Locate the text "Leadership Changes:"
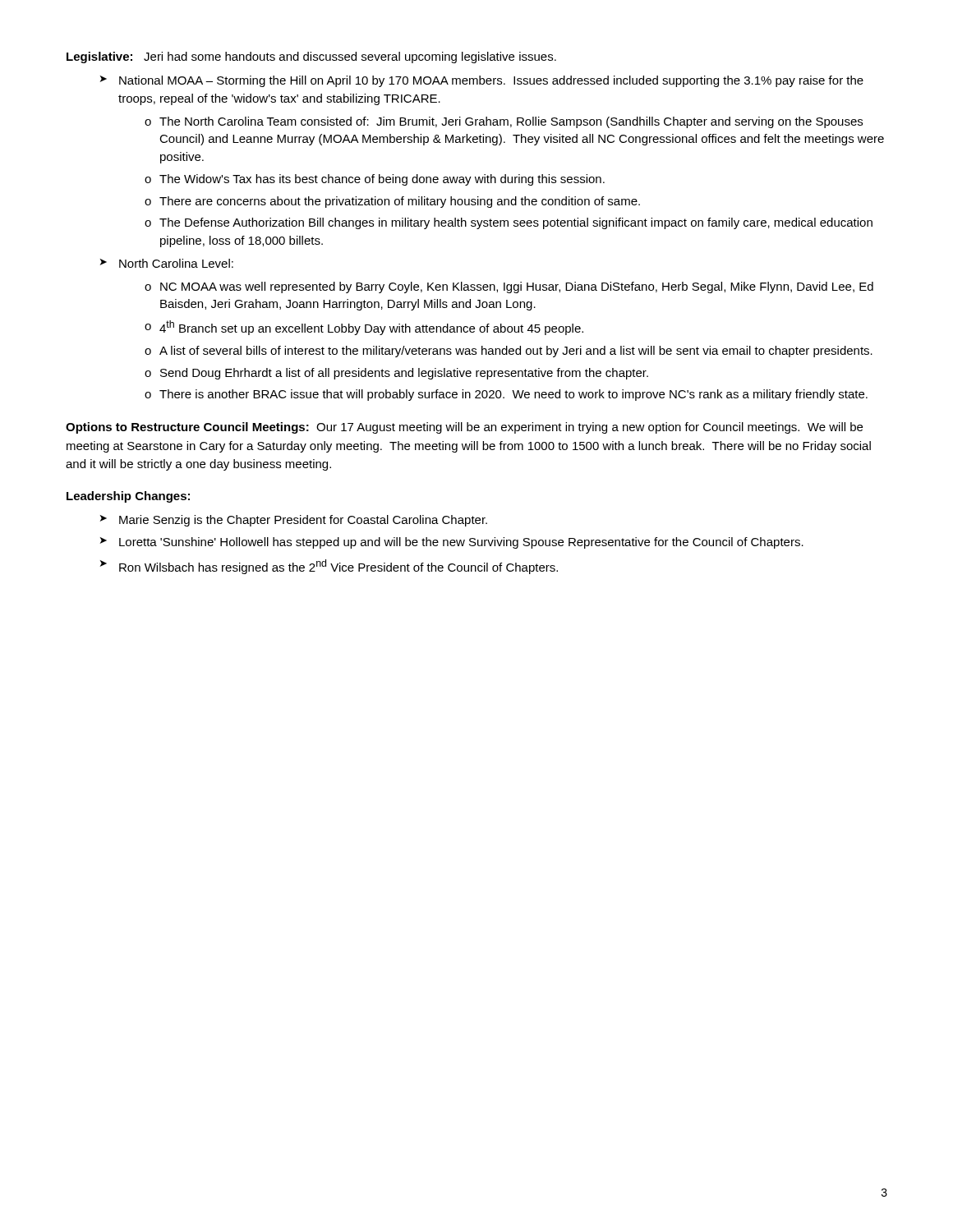 128,495
